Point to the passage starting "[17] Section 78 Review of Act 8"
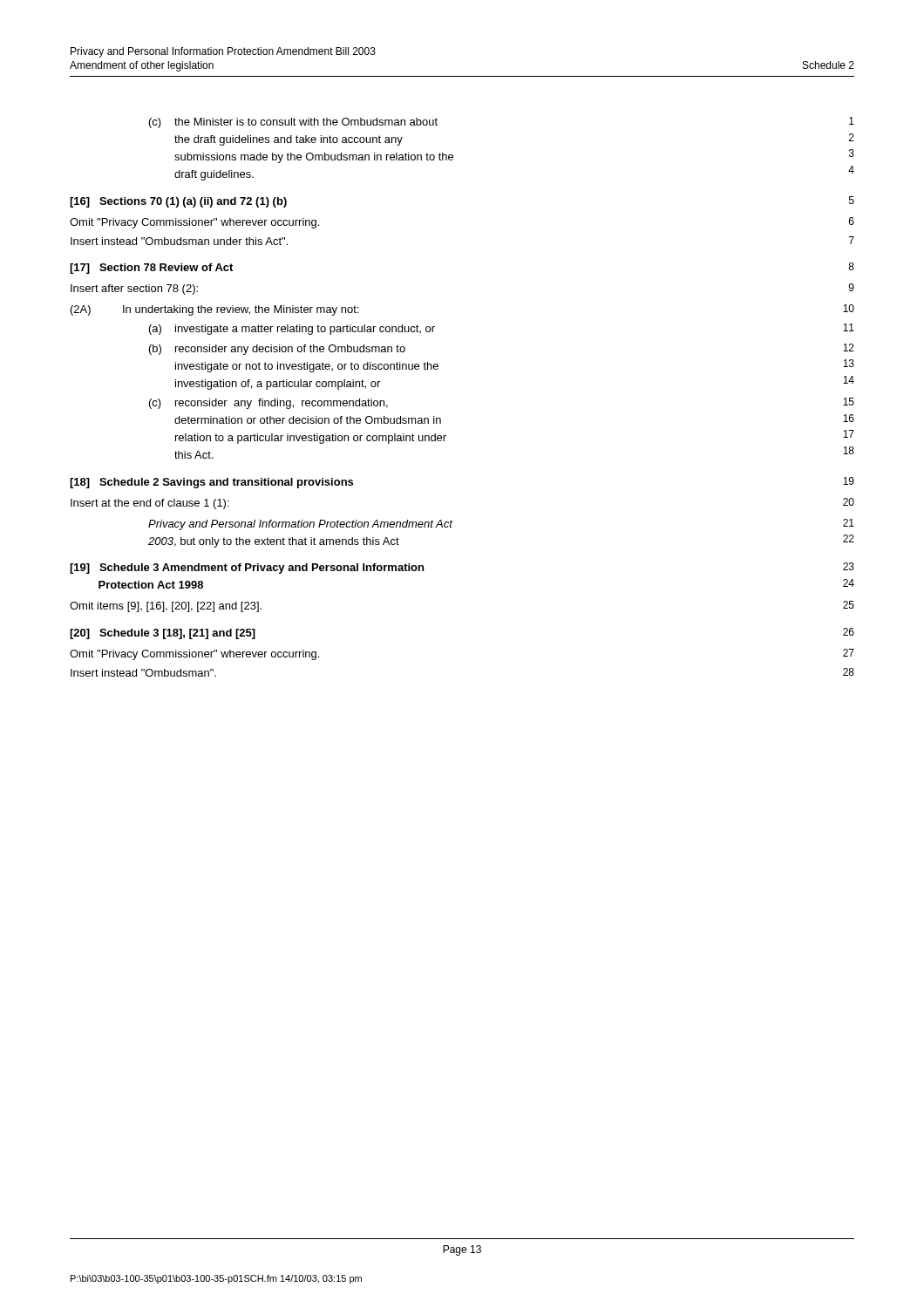 click(153, 268)
